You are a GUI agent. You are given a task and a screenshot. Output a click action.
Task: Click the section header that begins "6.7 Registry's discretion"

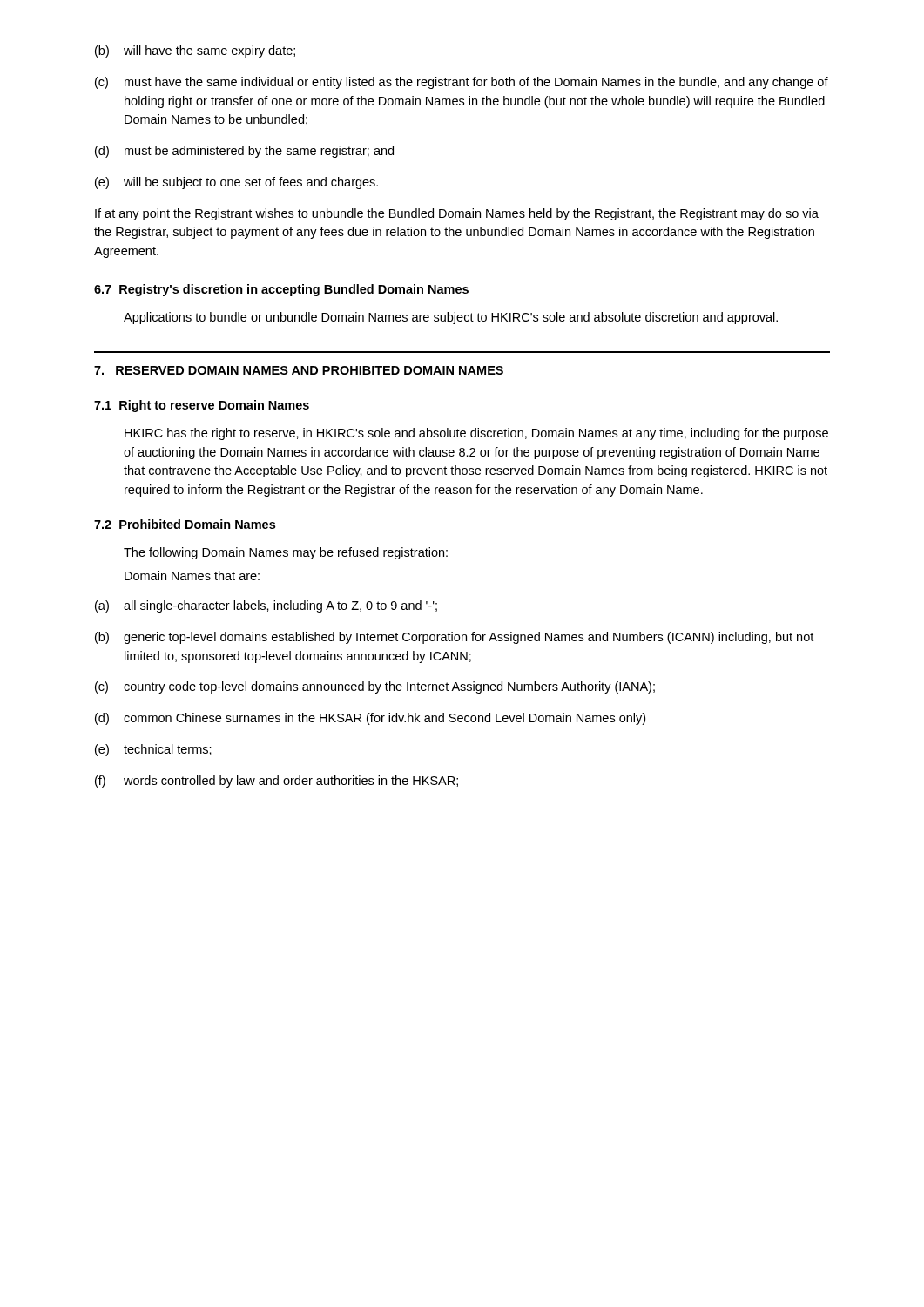click(x=282, y=289)
